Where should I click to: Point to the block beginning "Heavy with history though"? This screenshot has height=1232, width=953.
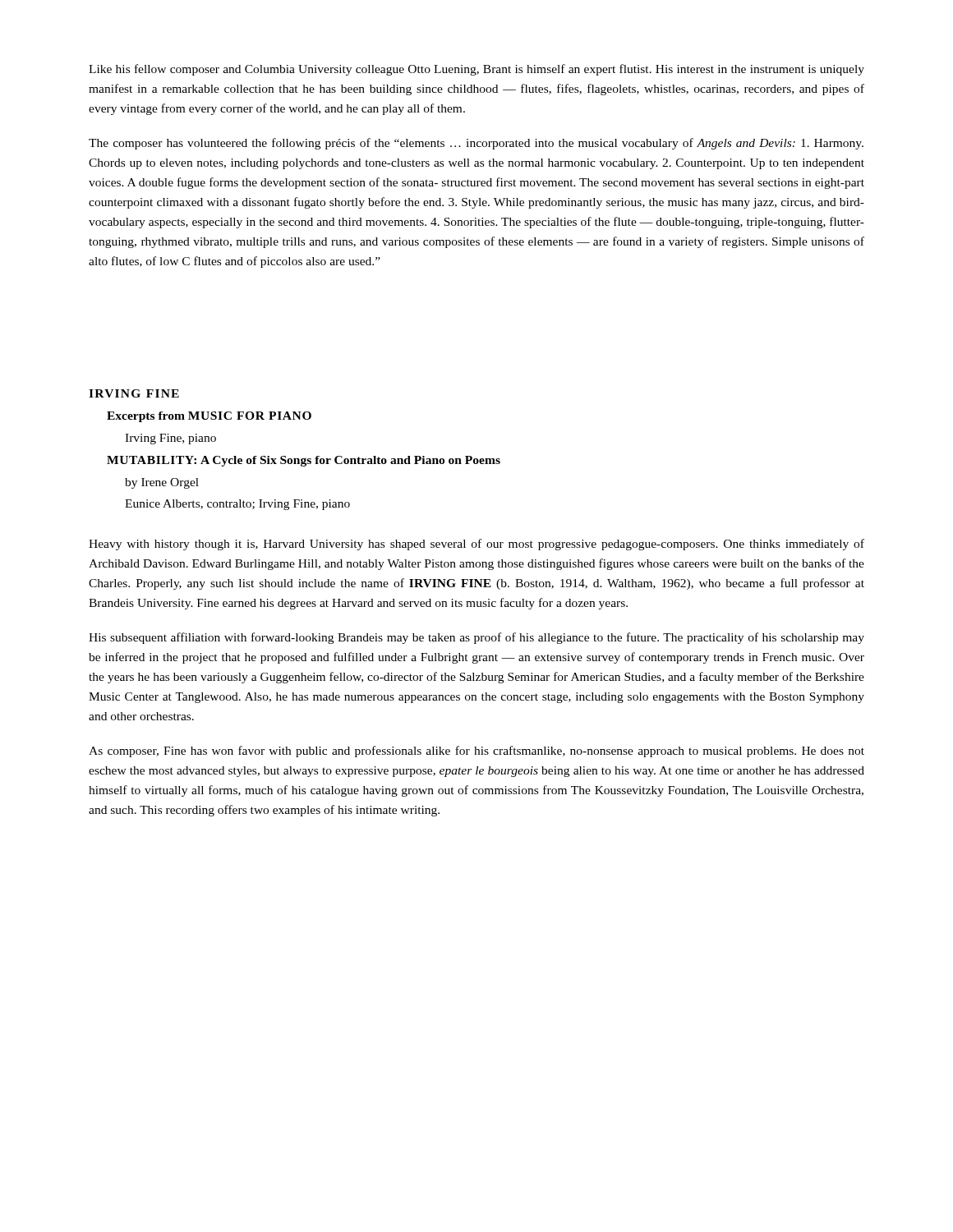click(476, 573)
